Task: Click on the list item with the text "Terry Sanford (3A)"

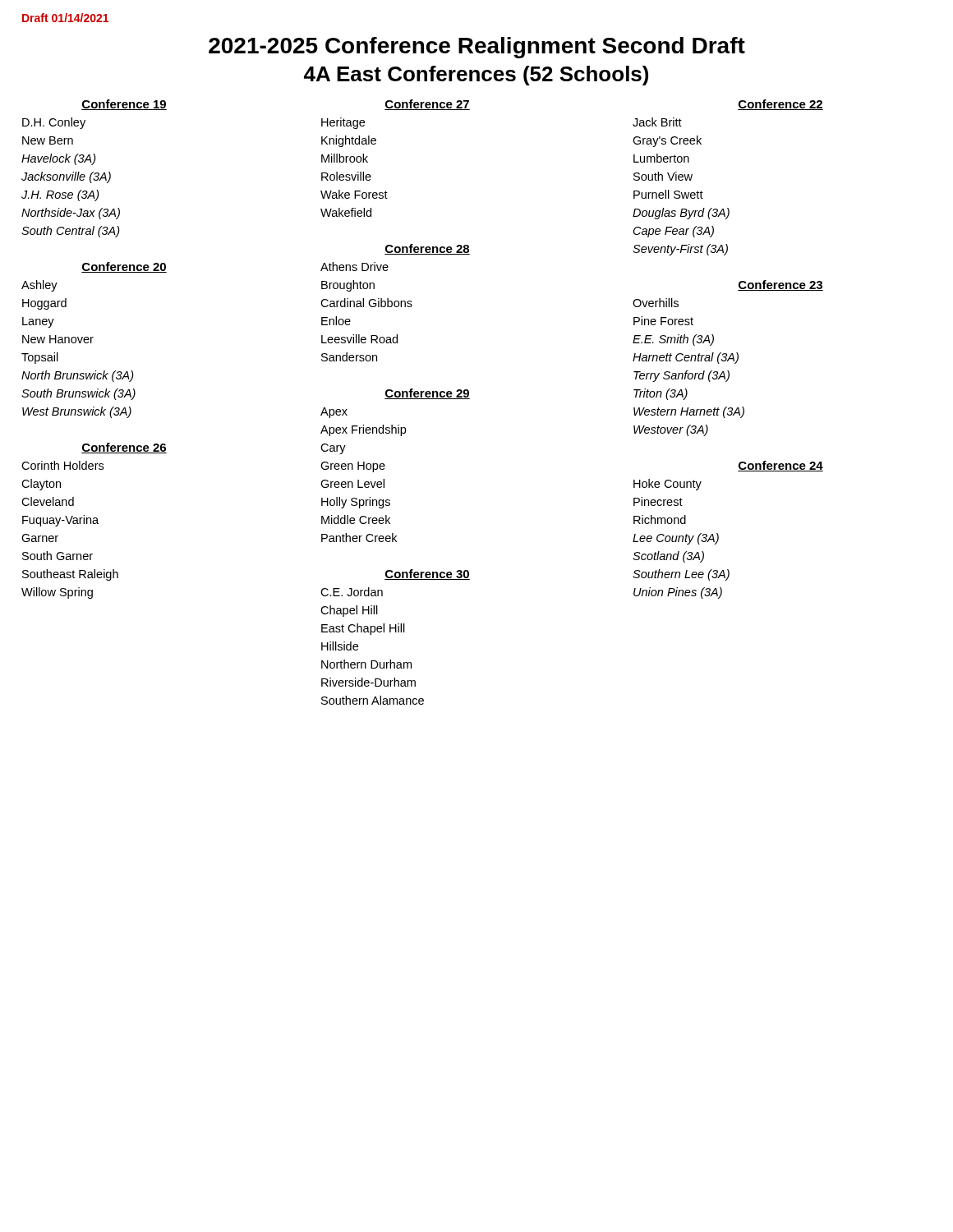Action: [x=681, y=375]
